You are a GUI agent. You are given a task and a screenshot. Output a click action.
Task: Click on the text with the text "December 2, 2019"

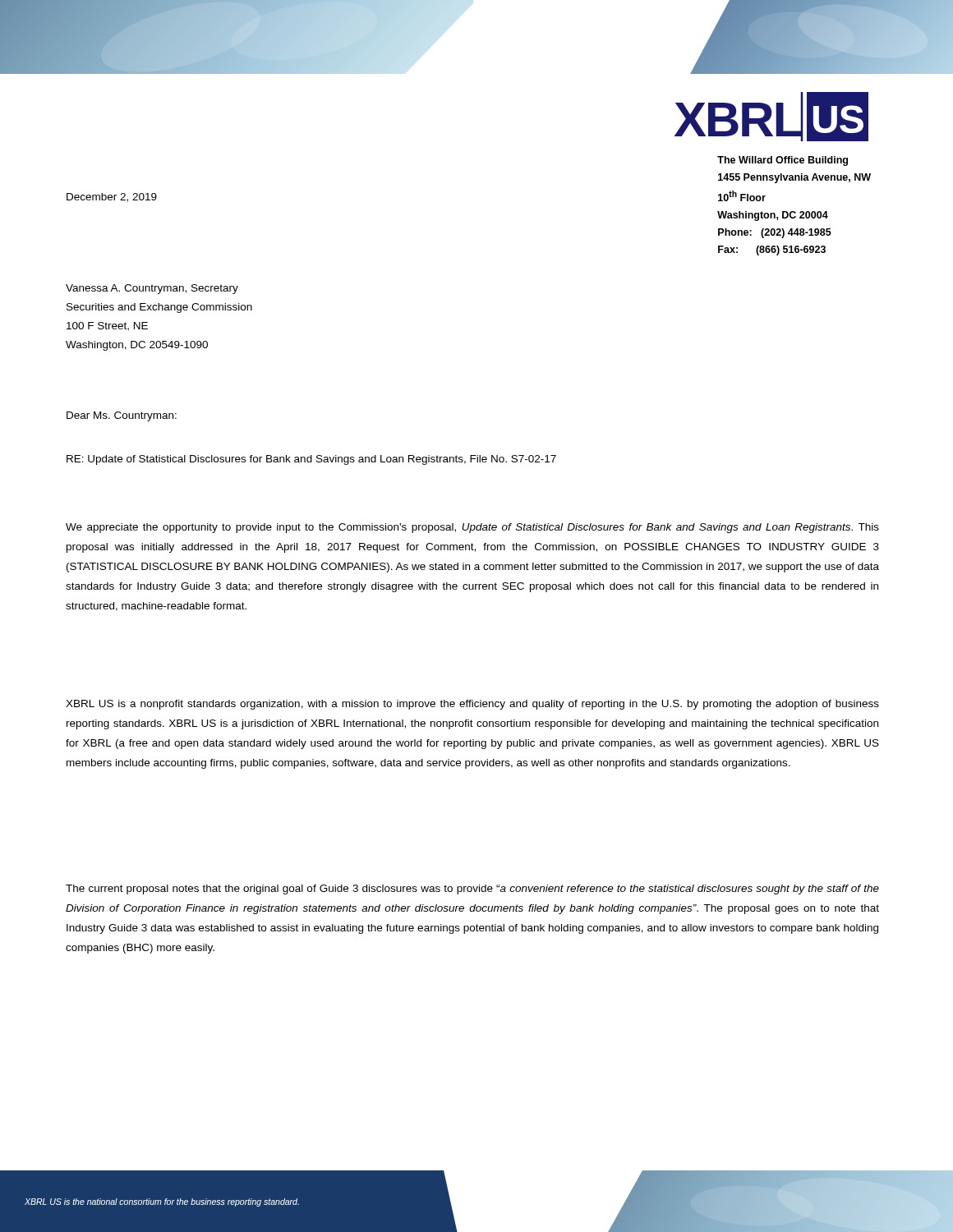point(111,197)
